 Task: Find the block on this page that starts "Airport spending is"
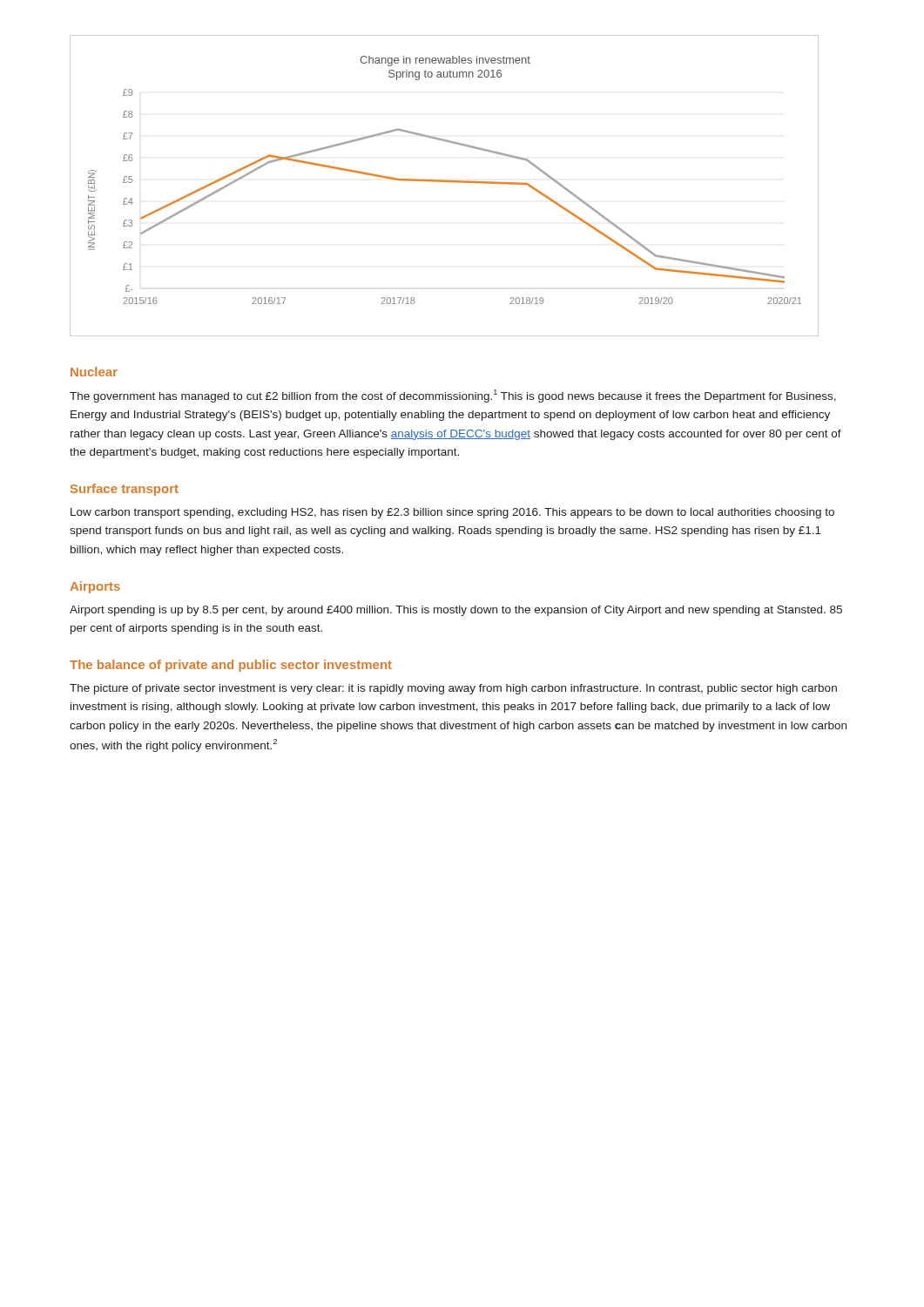pos(456,619)
